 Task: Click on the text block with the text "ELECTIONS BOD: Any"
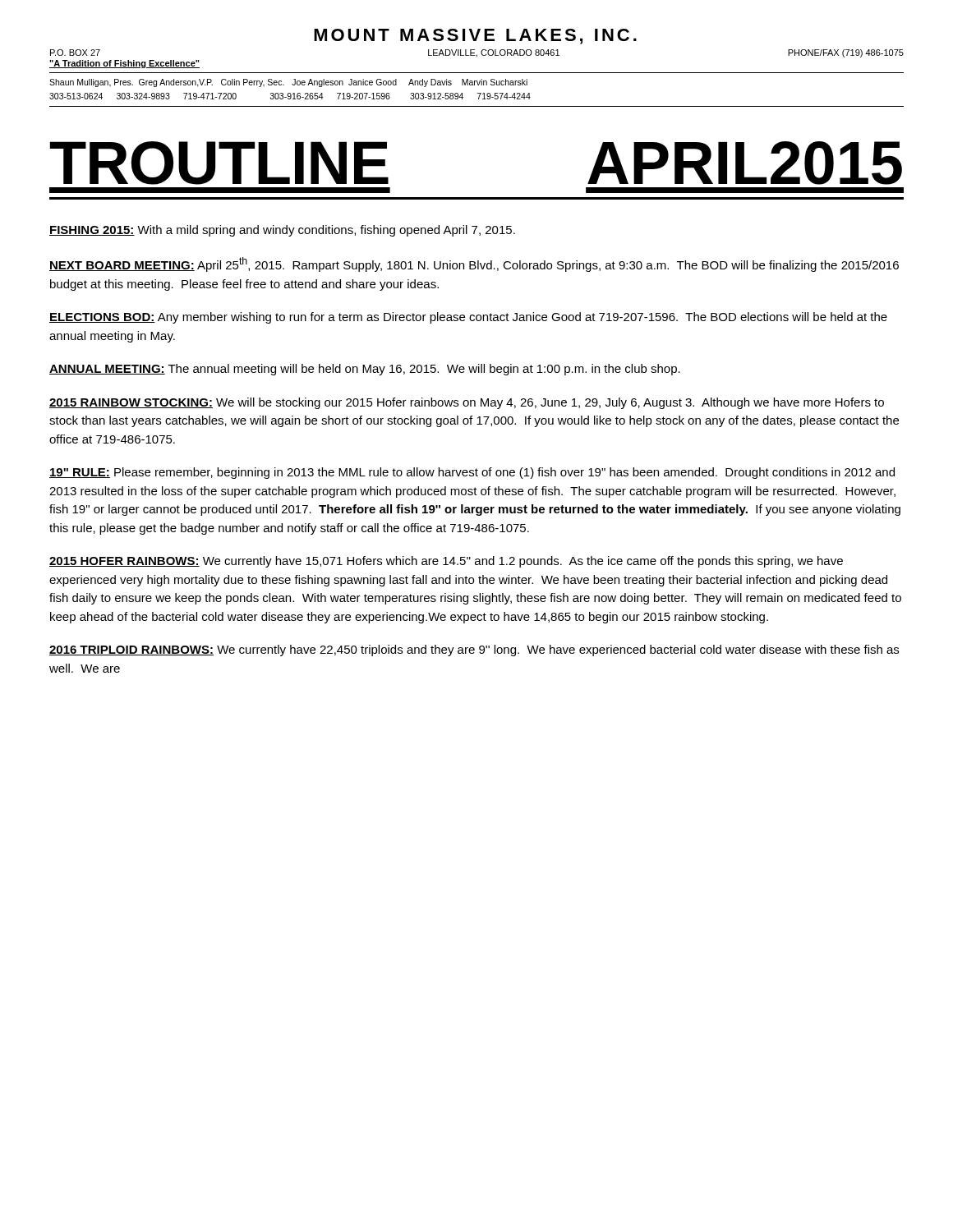click(468, 326)
